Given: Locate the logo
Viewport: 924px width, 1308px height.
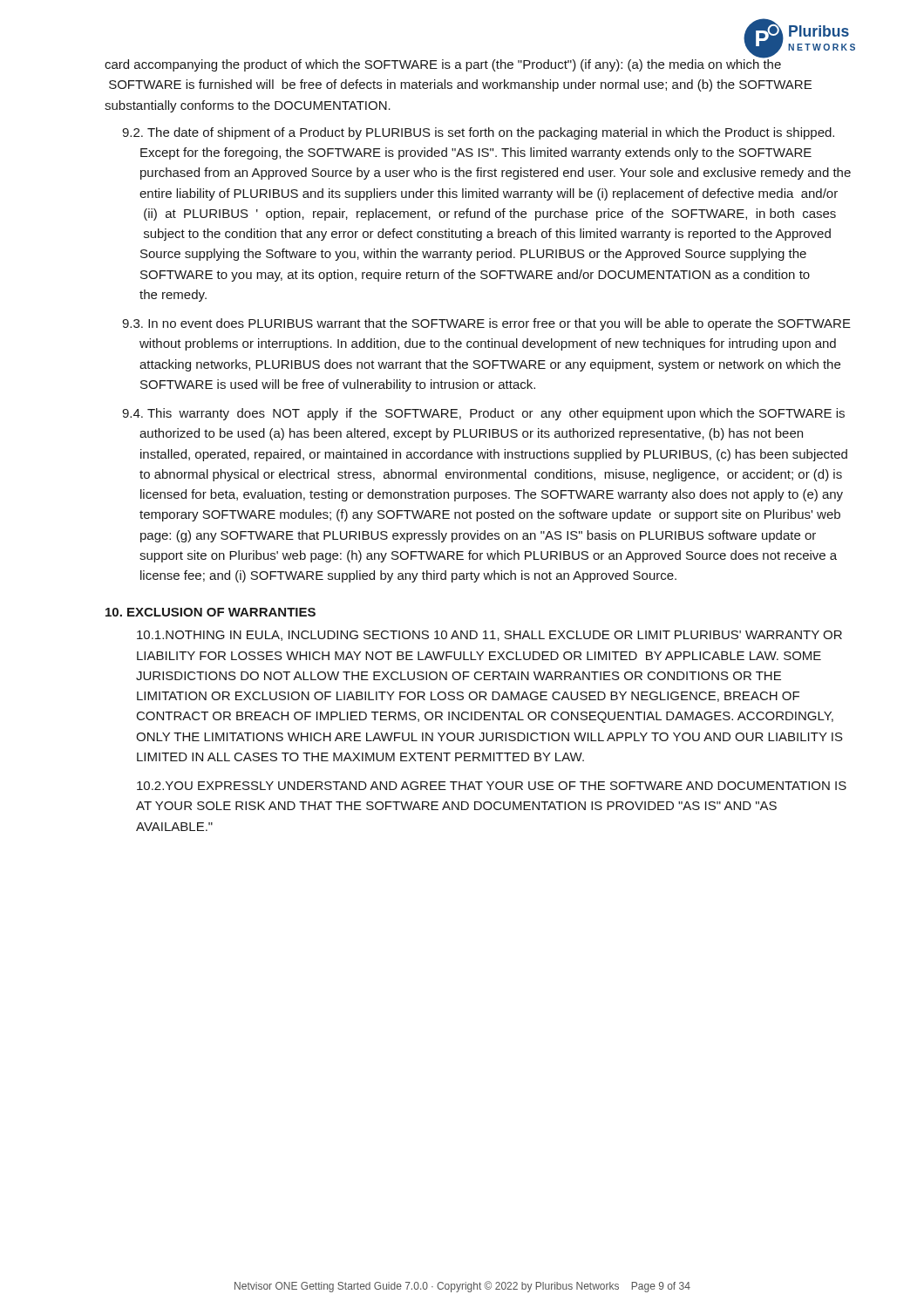Looking at the screenshot, I should 812,38.
